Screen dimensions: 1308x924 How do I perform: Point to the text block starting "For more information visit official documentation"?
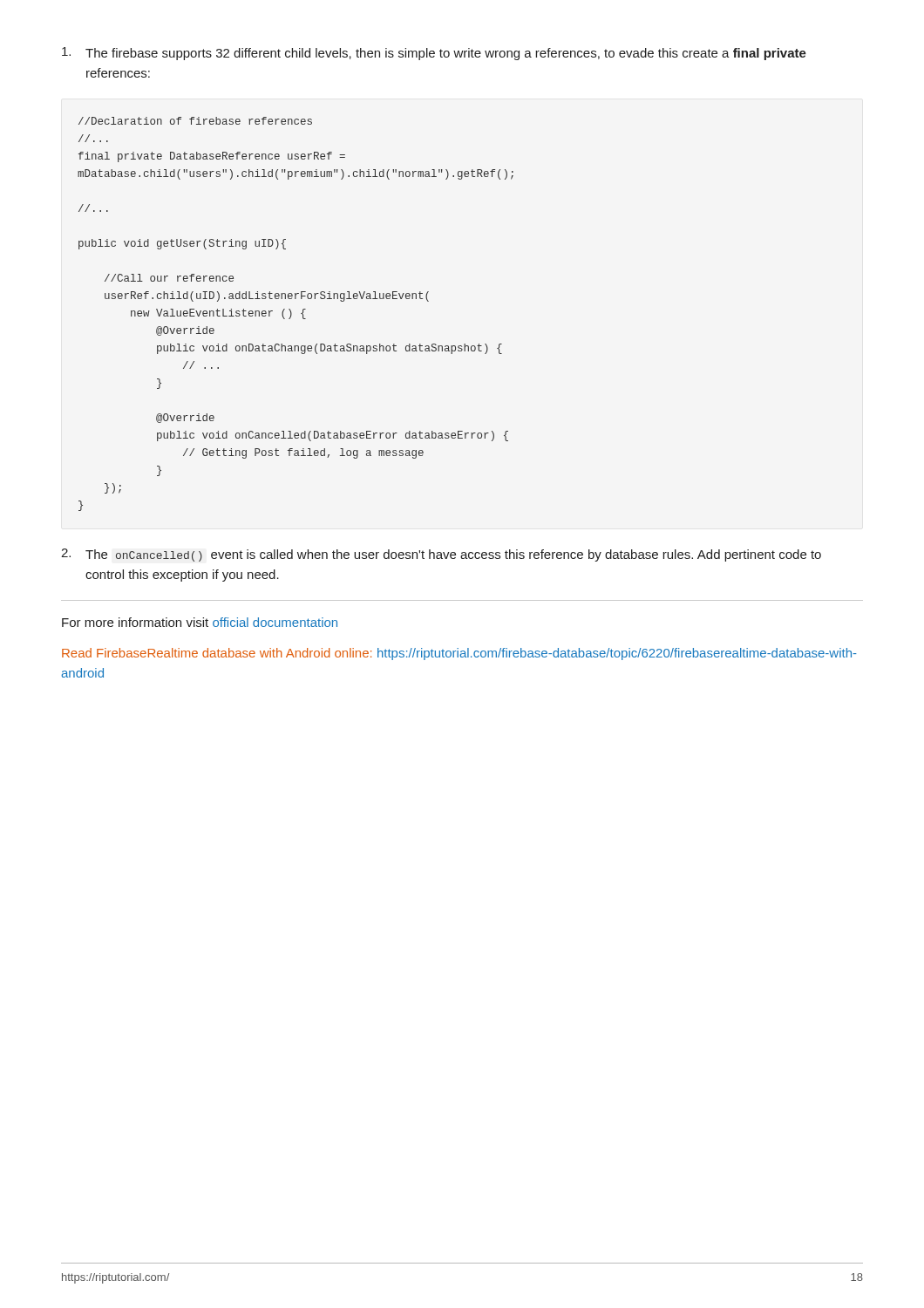pyautogui.click(x=200, y=622)
